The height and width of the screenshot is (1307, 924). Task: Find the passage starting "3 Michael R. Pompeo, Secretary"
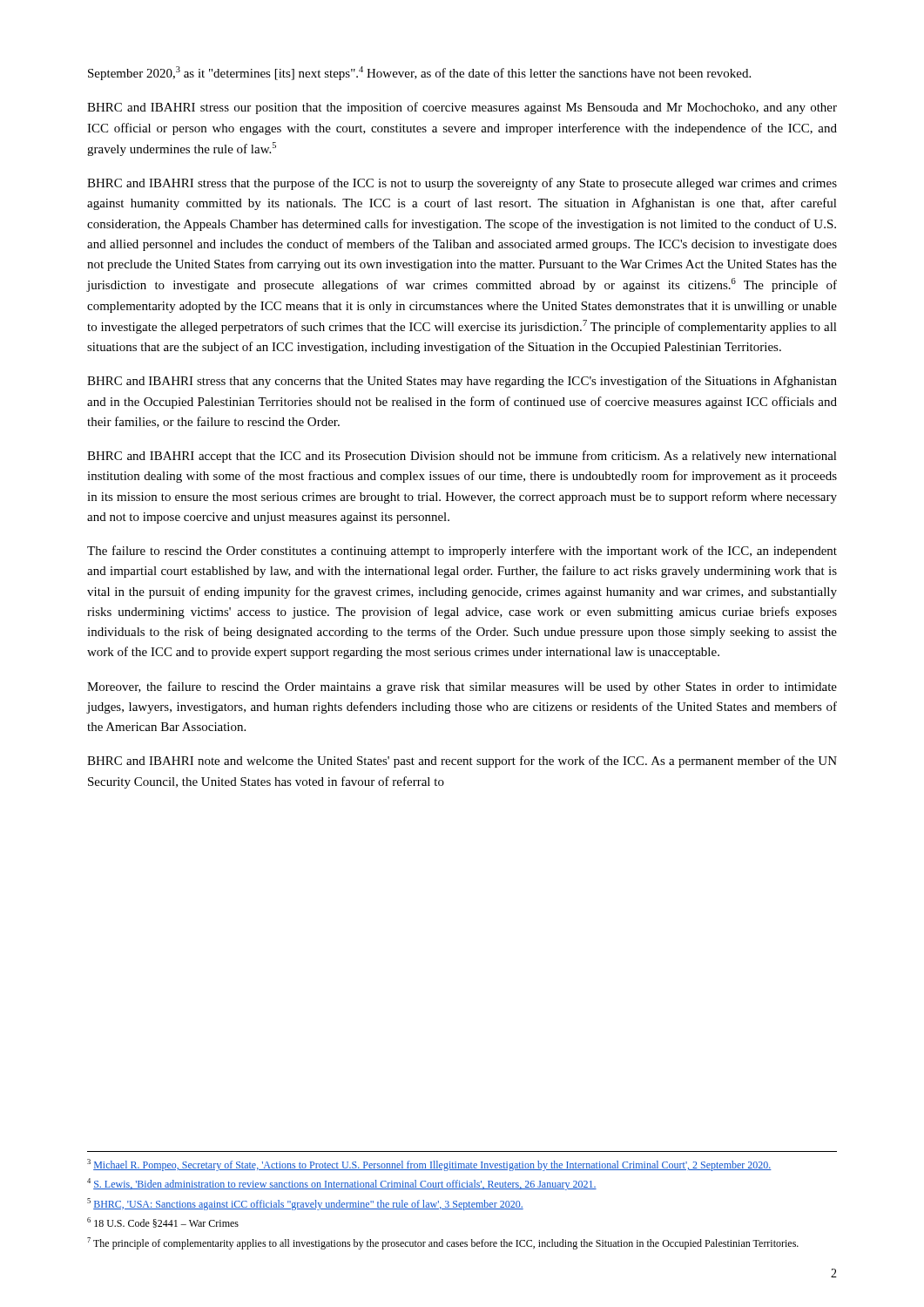429,1165
